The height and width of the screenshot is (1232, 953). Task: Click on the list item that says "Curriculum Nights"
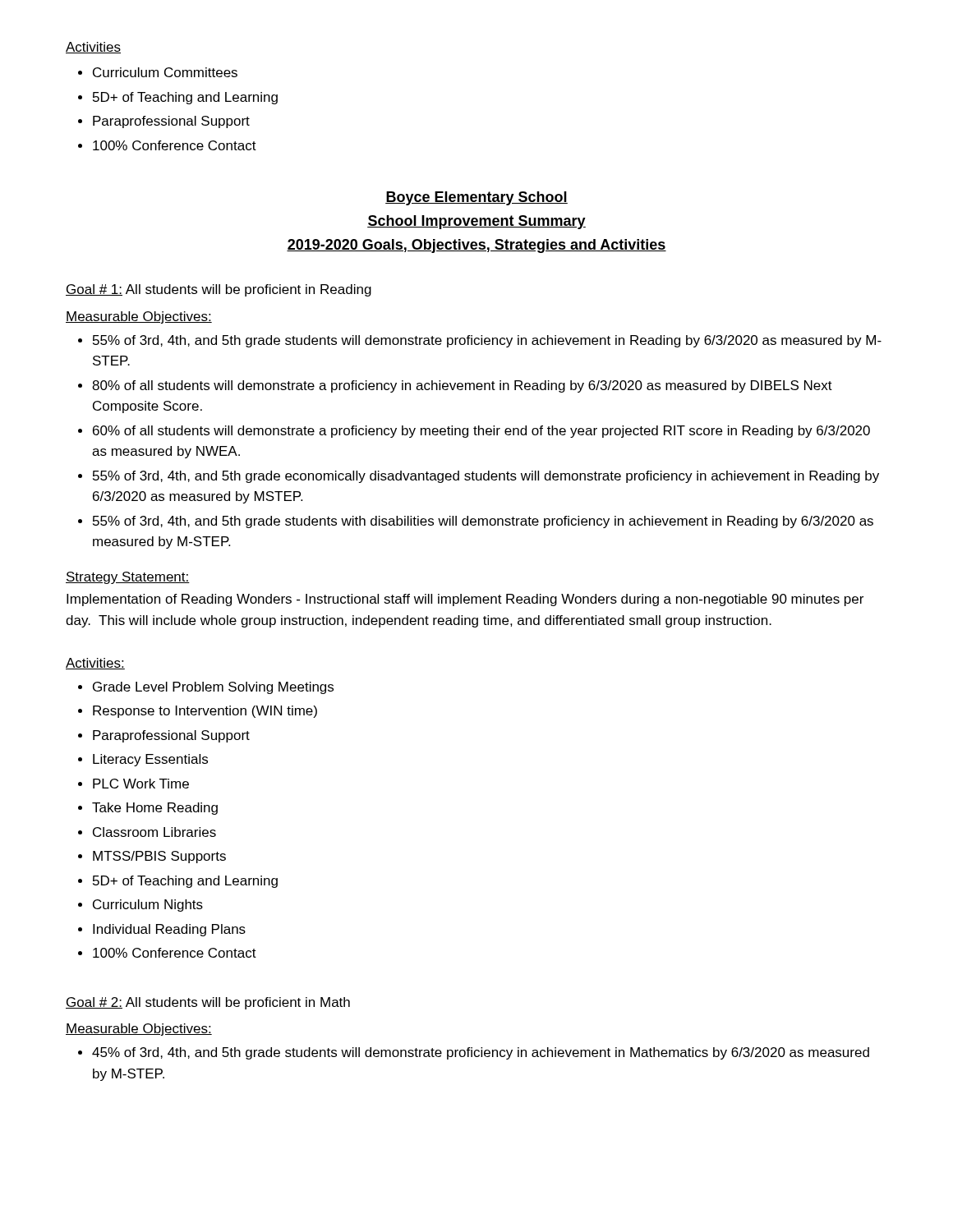[x=148, y=906]
